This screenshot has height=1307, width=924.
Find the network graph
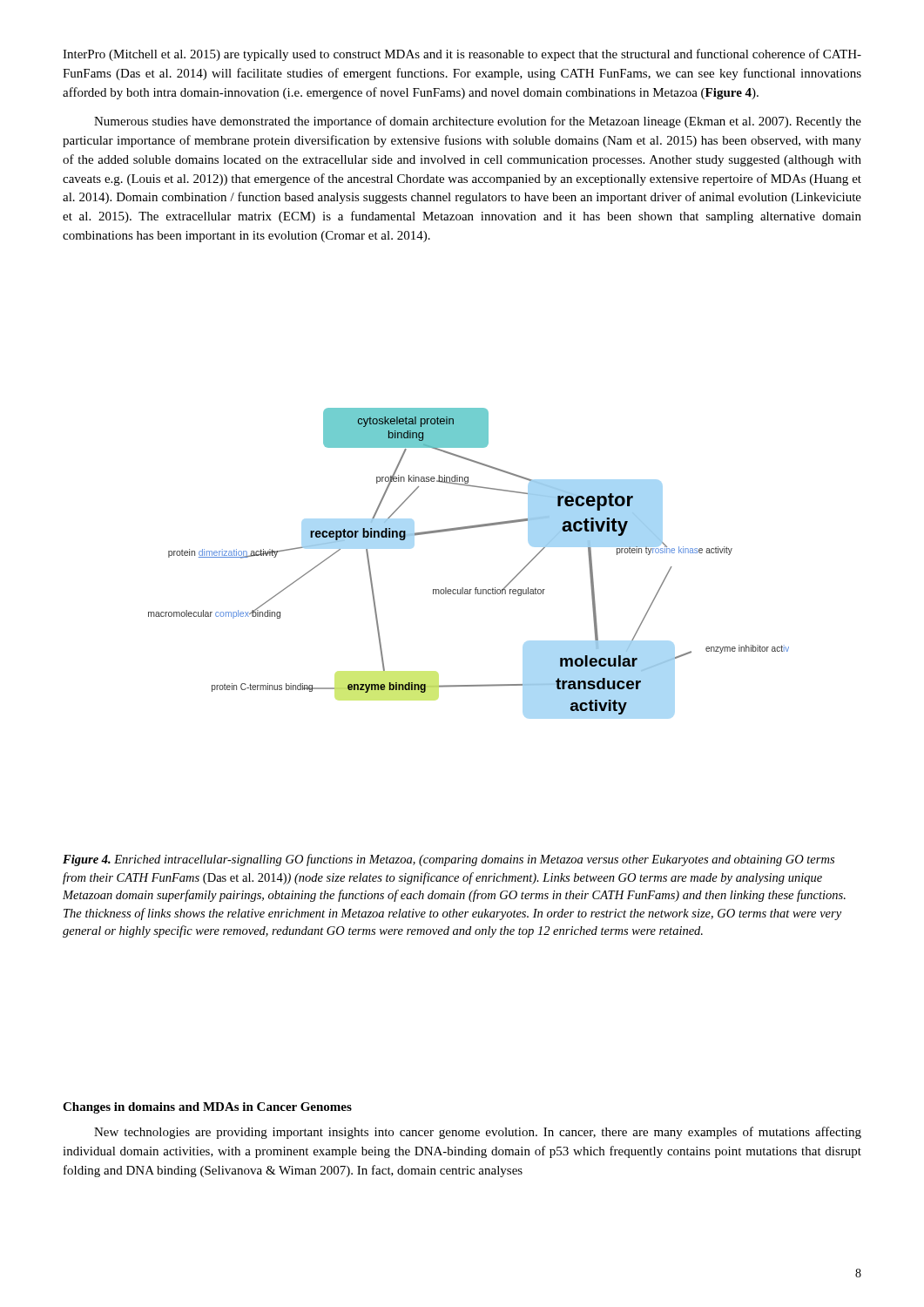coord(462,592)
